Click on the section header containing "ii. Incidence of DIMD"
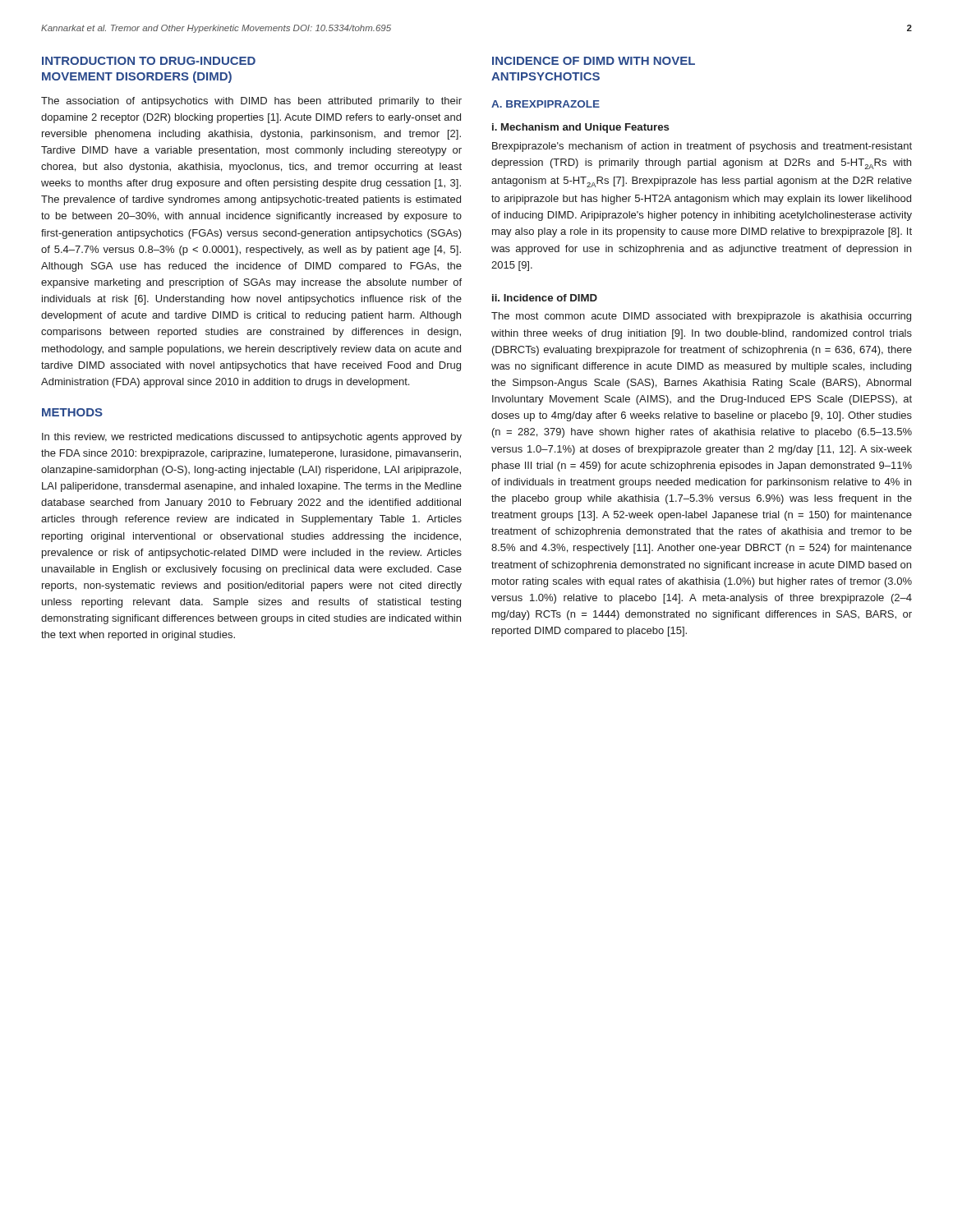This screenshot has height=1232, width=953. click(544, 298)
